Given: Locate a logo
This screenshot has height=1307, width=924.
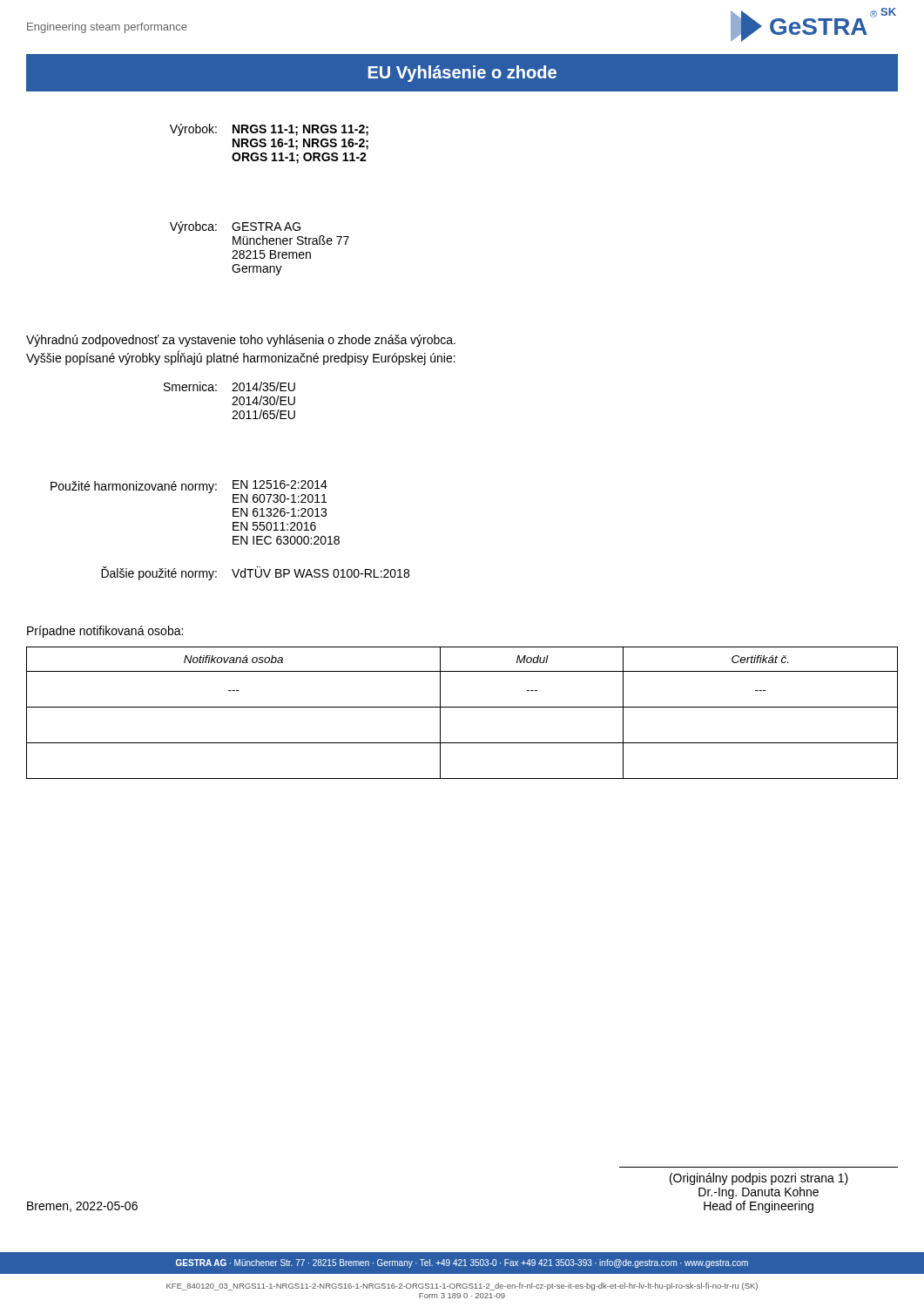Looking at the screenshot, I should tap(811, 26).
